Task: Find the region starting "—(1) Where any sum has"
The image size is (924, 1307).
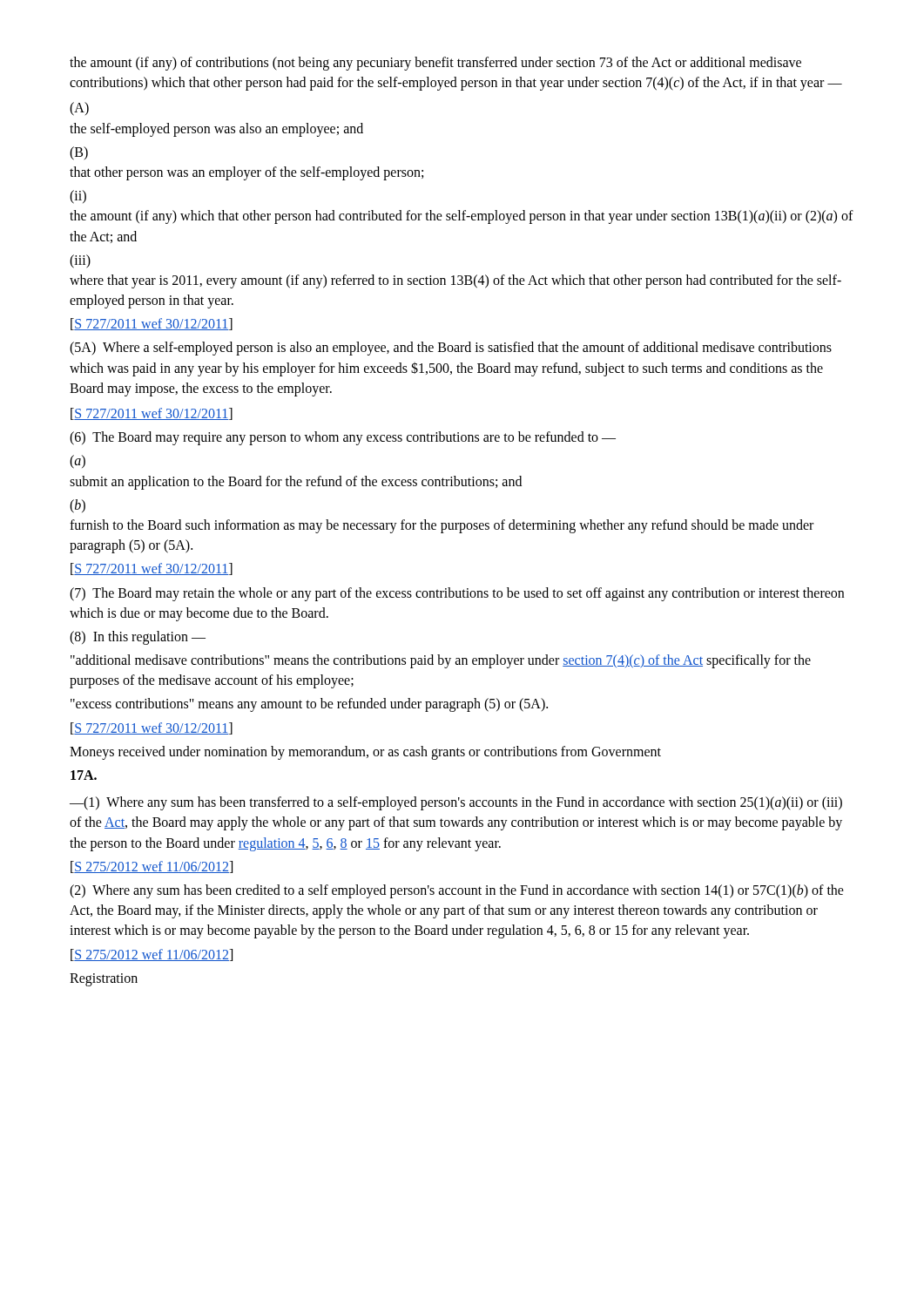Action: (462, 822)
